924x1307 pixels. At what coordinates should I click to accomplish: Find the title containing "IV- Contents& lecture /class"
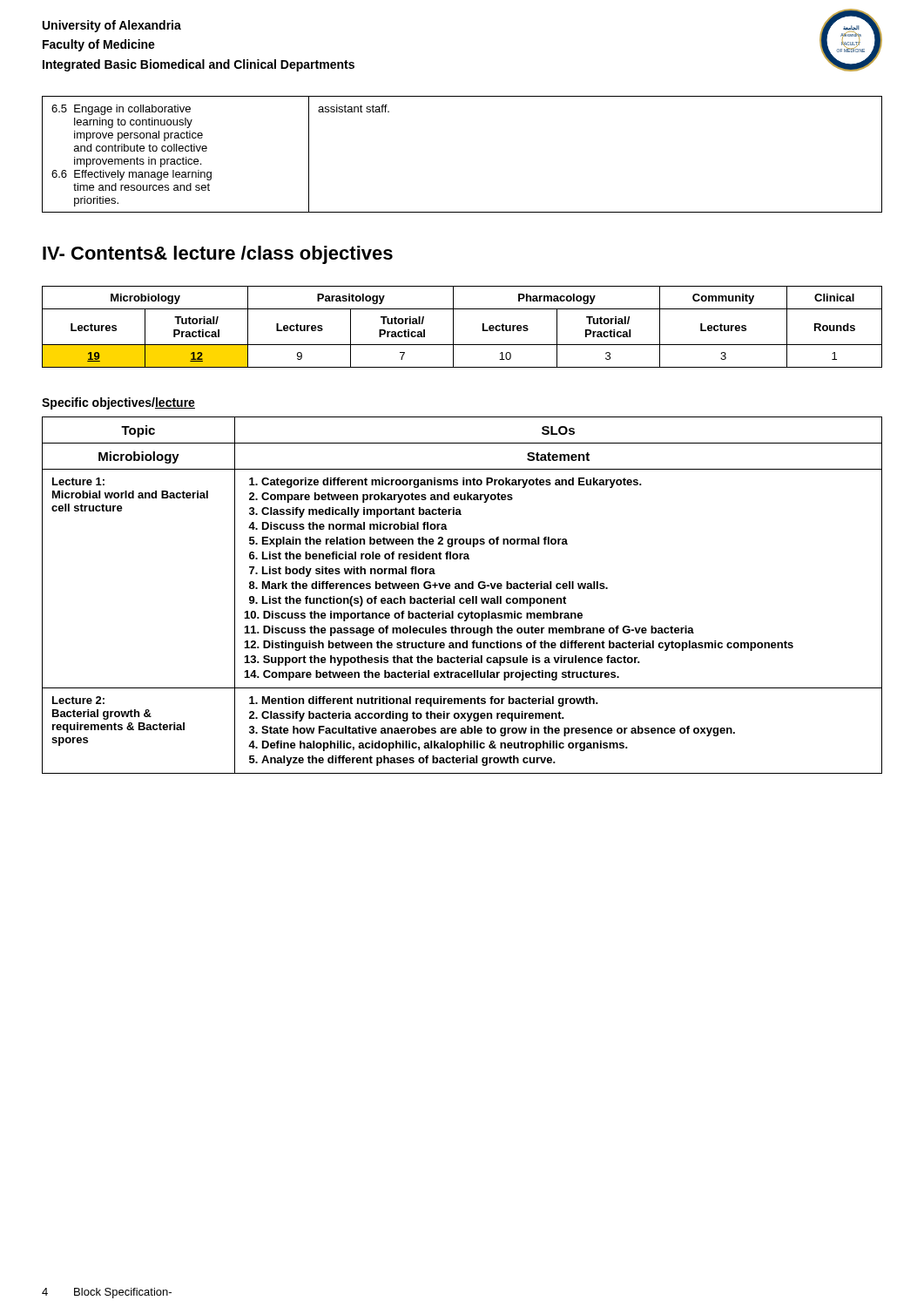217,253
